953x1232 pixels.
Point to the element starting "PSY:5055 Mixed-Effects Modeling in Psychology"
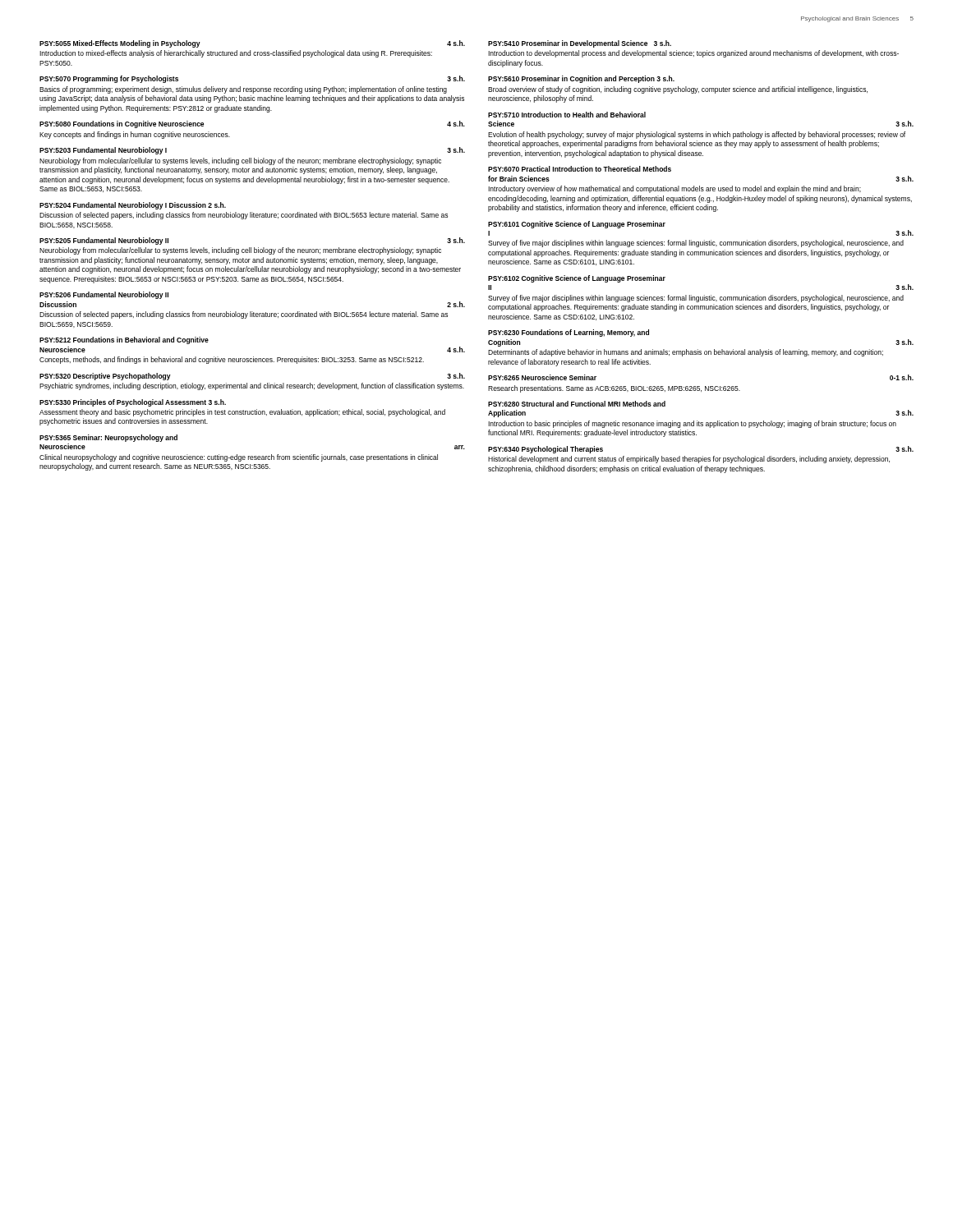(252, 54)
